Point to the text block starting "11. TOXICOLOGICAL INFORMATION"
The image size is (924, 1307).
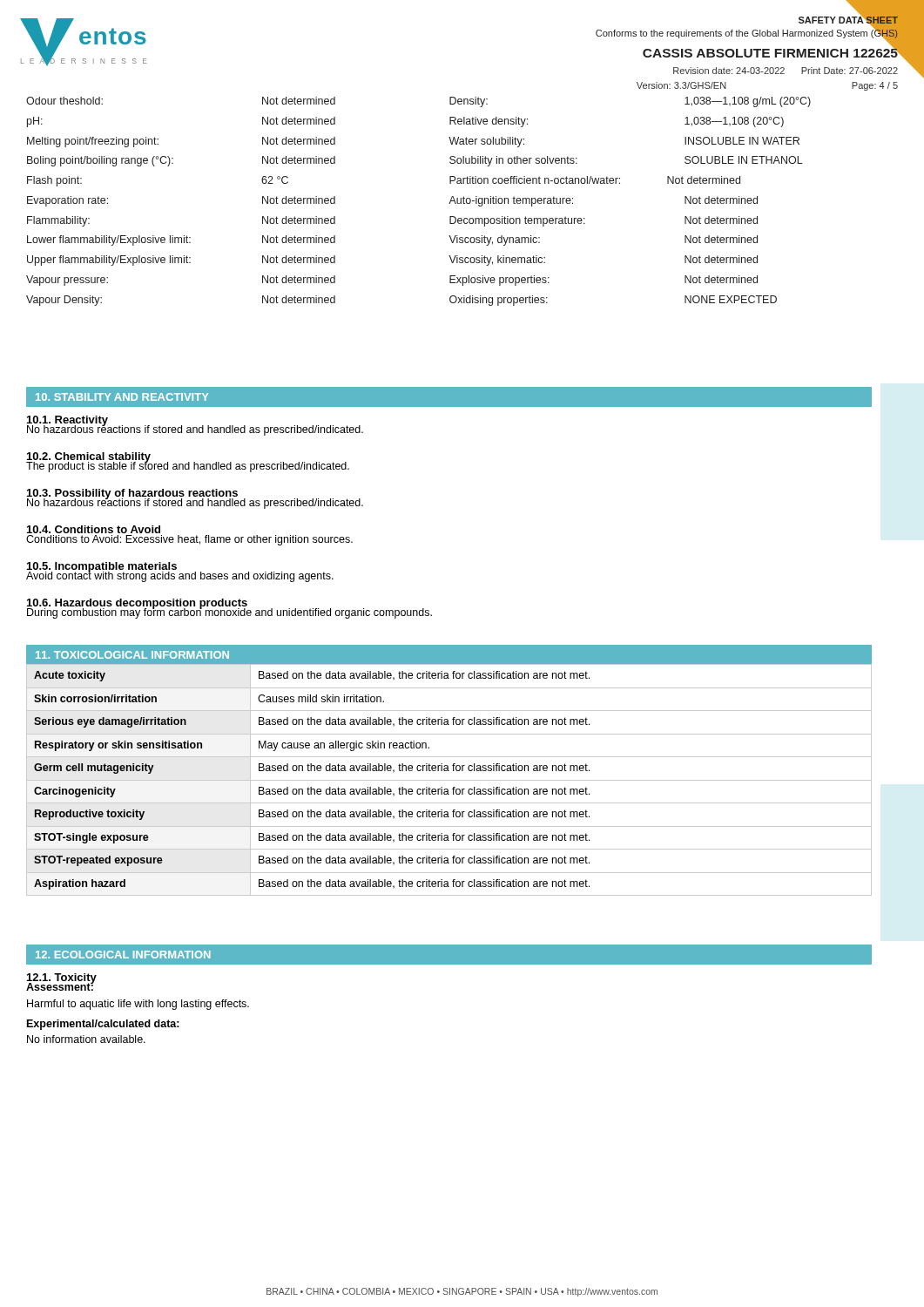click(x=449, y=655)
